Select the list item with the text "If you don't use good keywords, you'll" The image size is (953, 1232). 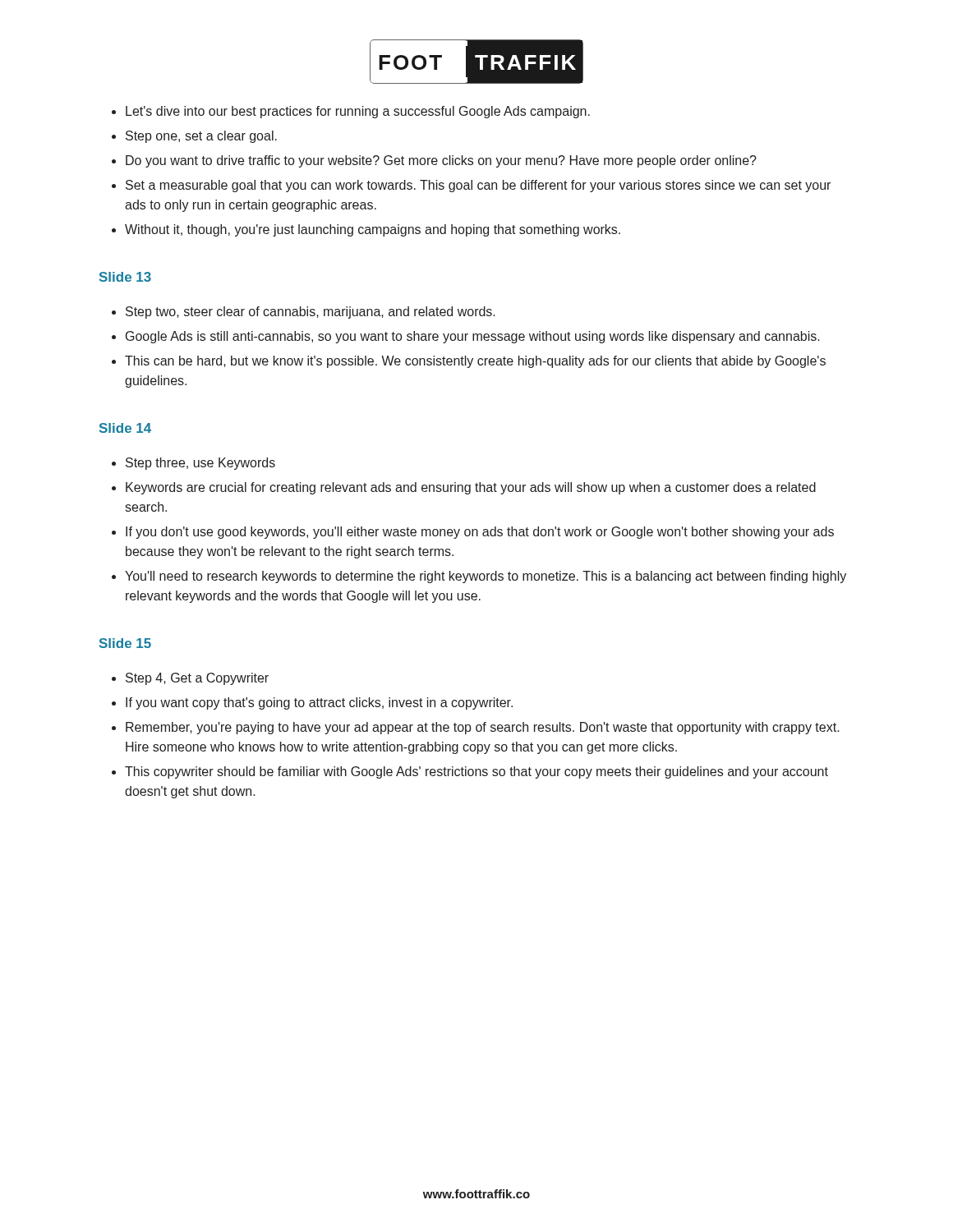pyautogui.click(x=476, y=542)
